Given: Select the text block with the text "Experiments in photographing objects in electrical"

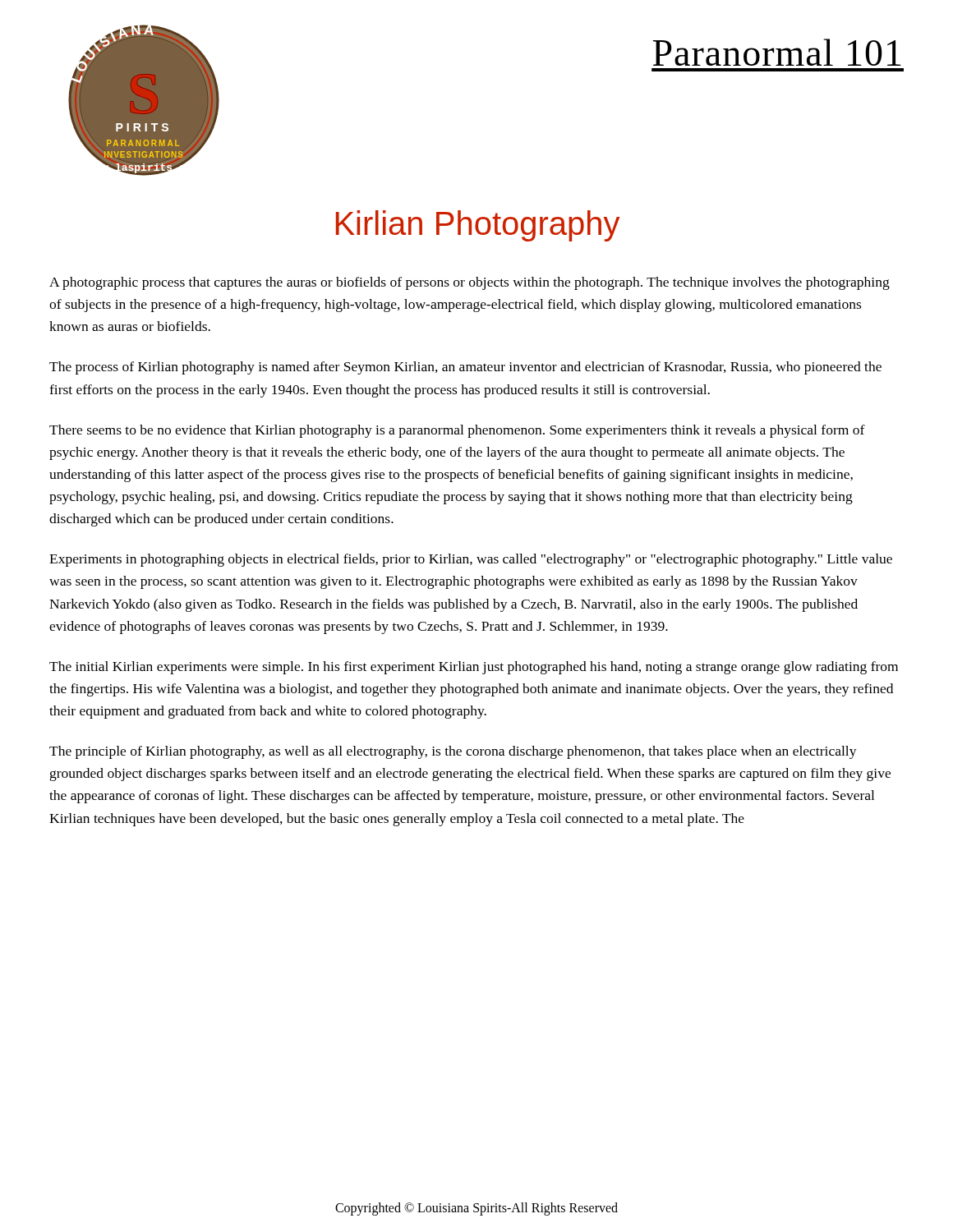Looking at the screenshot, I should pyautogui.click(x=471, y=592).
